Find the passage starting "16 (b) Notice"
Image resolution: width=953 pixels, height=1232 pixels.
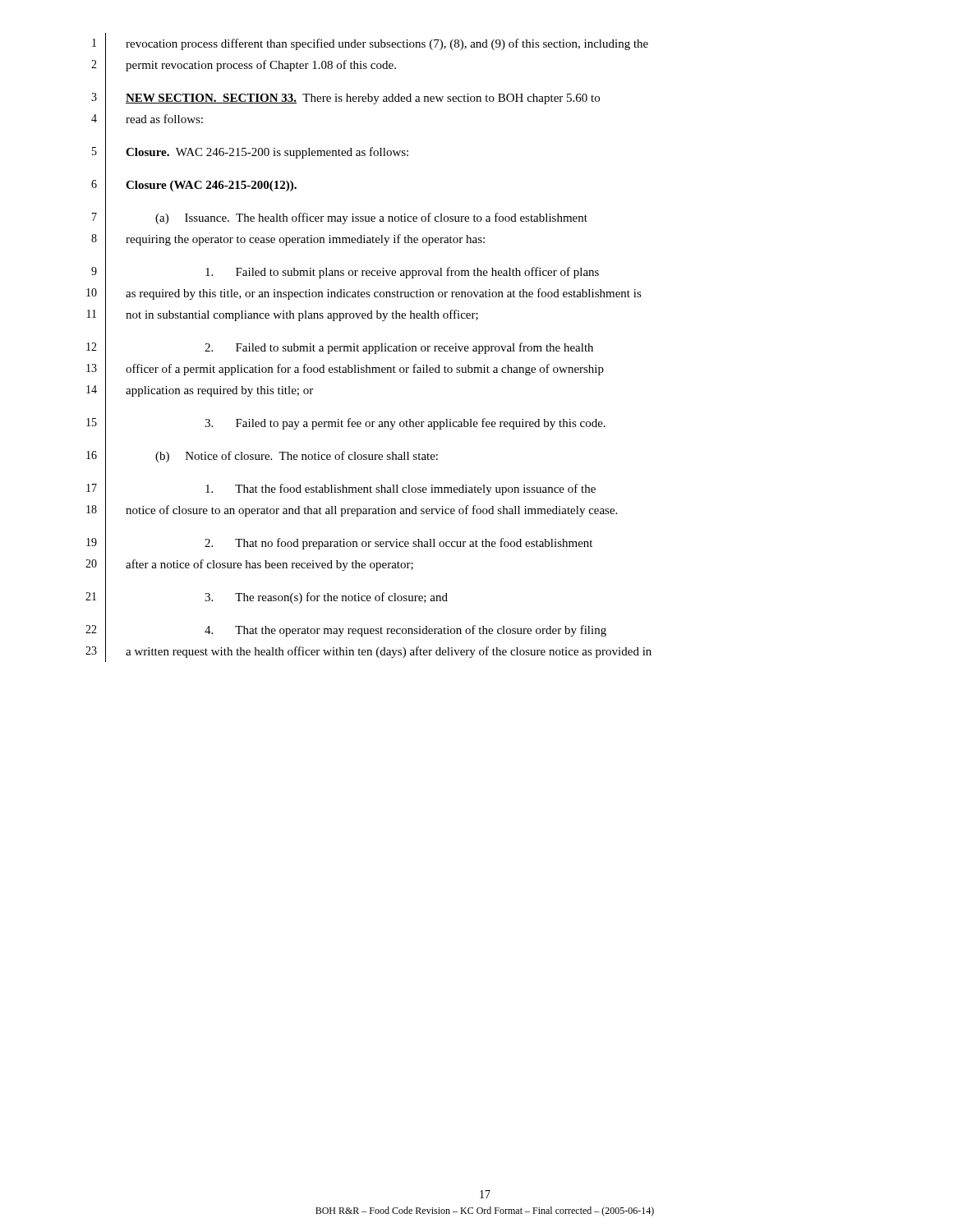262,456
